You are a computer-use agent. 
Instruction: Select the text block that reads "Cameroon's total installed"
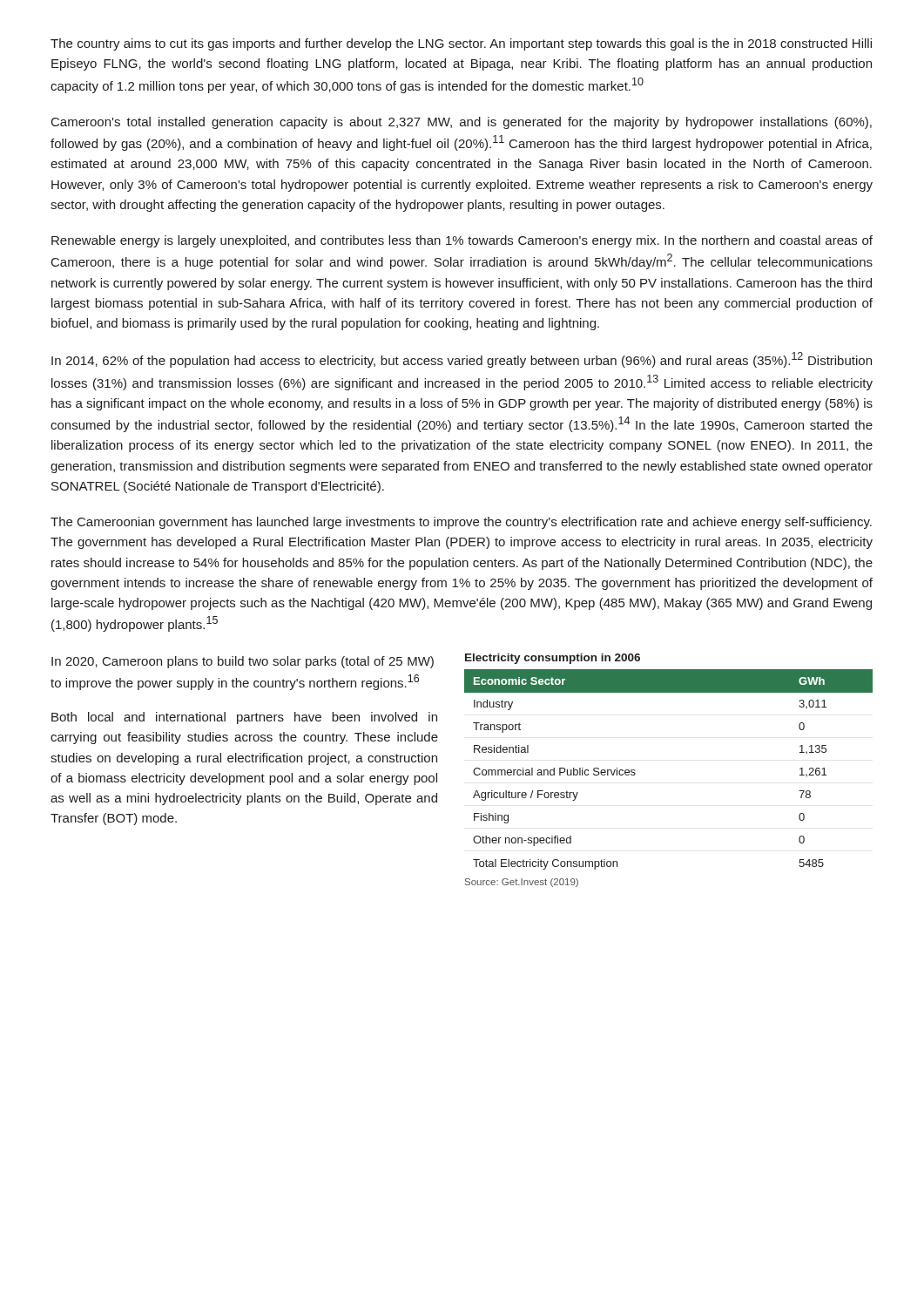[x=462, y=163]
